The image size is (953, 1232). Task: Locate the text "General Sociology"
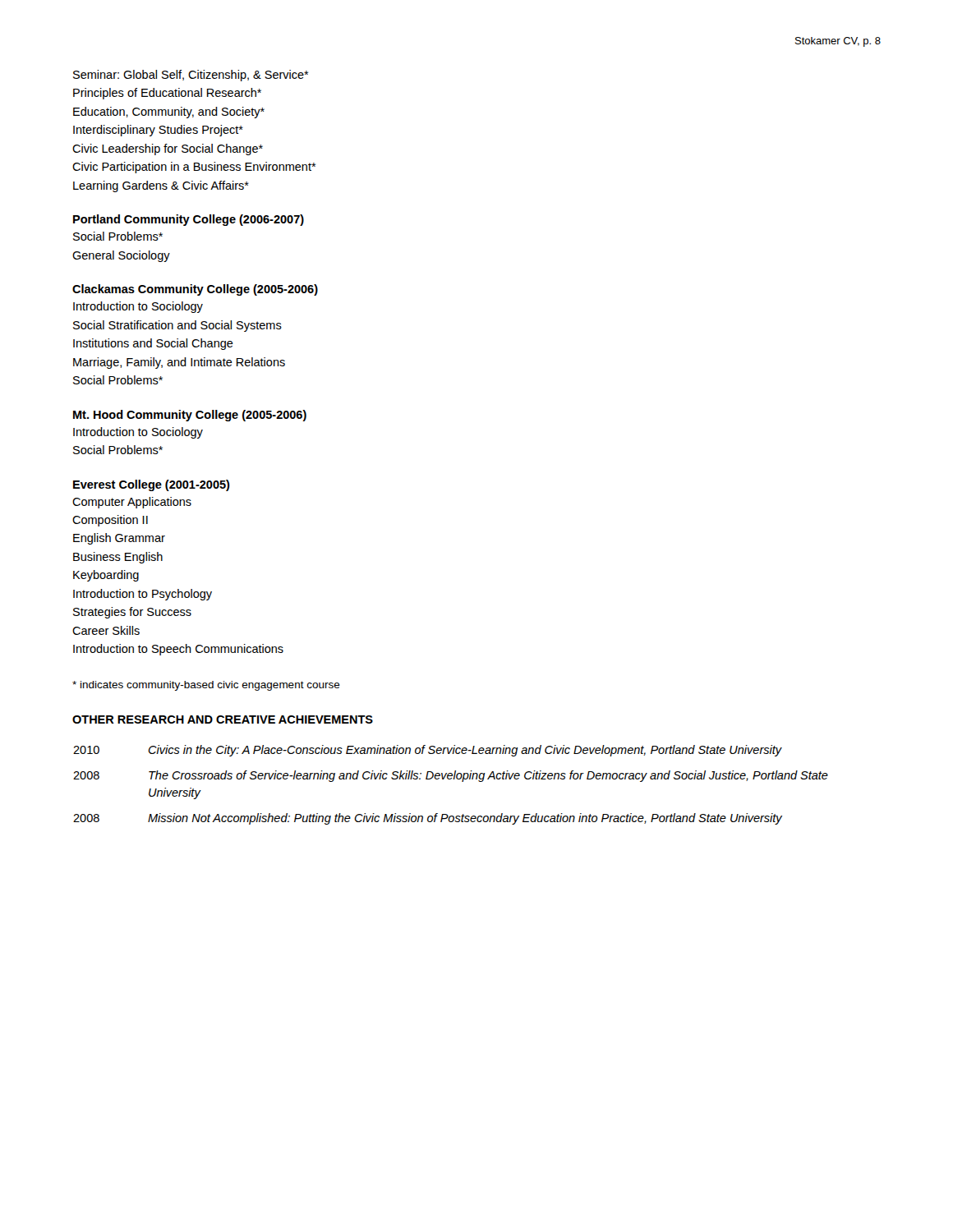[121, 255]
